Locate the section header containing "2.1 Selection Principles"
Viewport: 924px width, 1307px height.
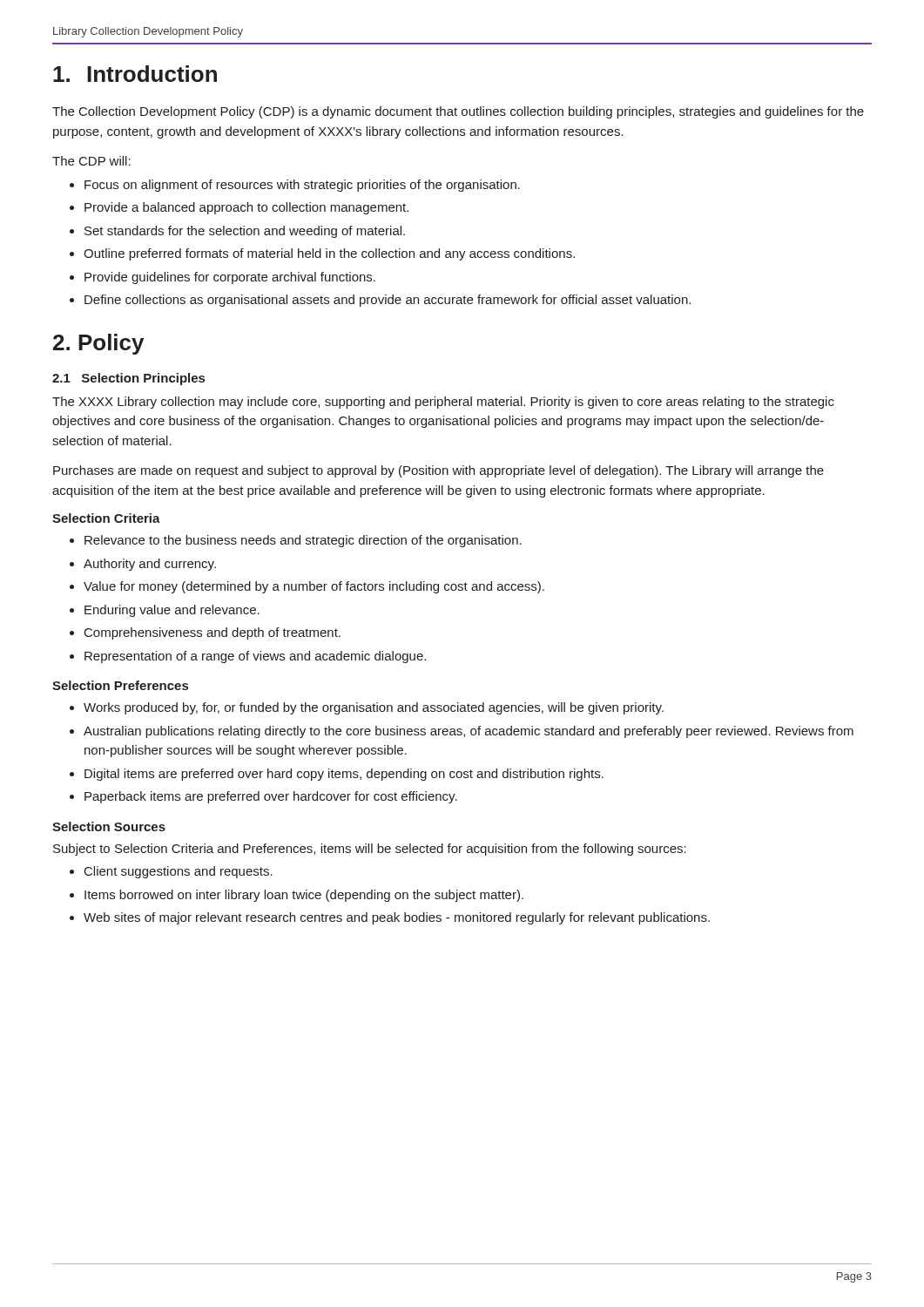128,379
